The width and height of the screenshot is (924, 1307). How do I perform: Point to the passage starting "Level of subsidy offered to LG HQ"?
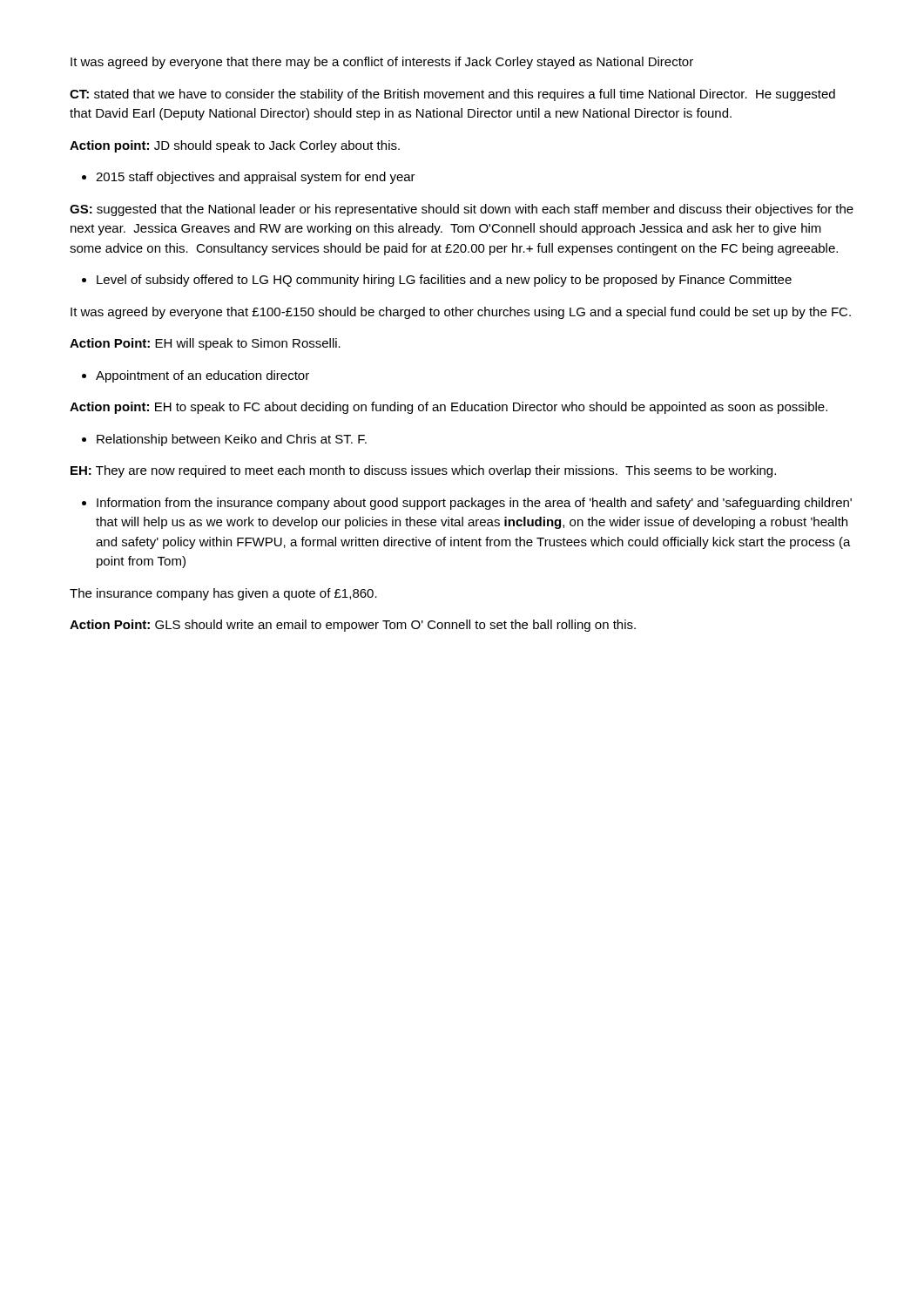(x=444, y=279)
